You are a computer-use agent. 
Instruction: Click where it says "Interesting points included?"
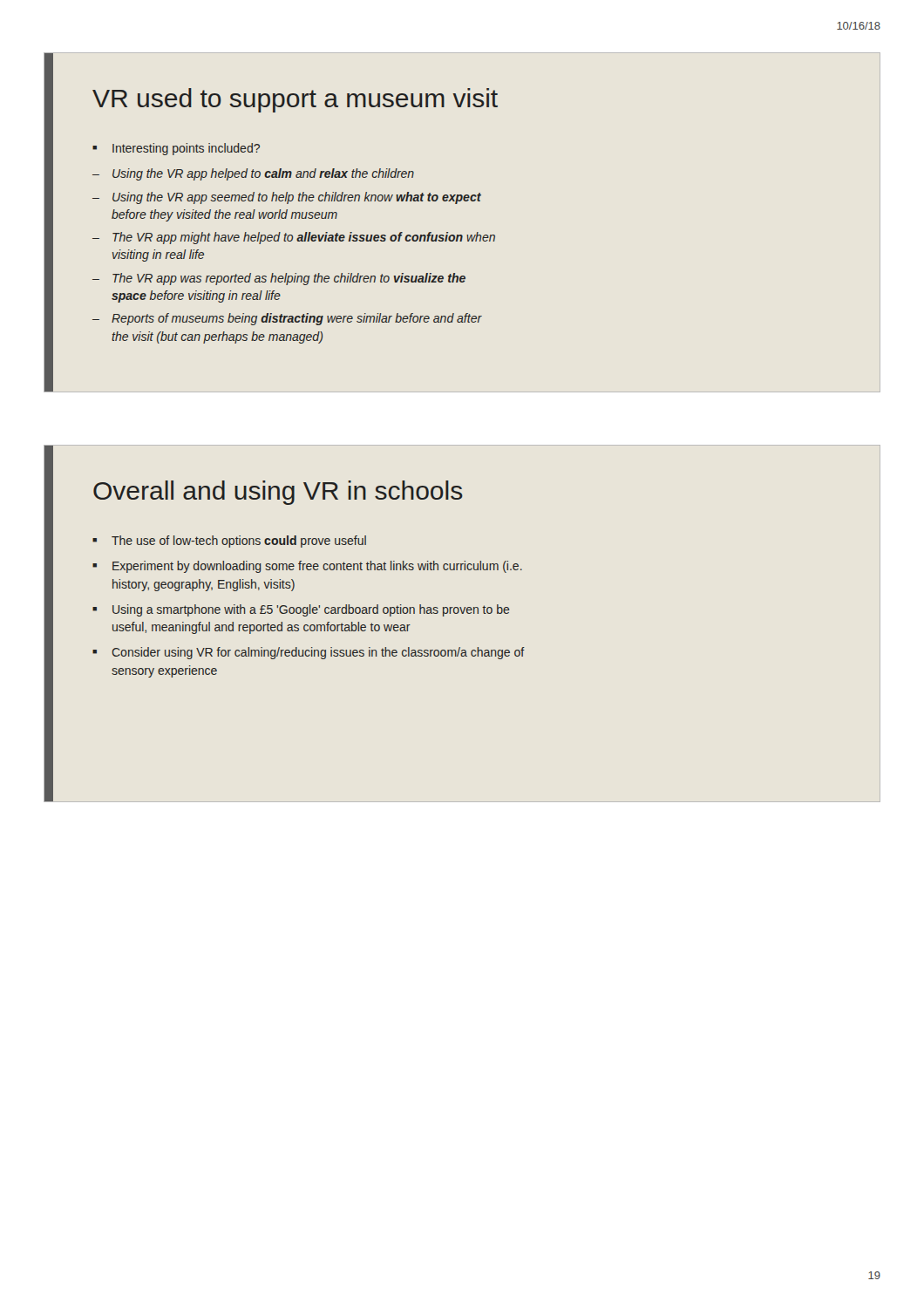[186, 148]
